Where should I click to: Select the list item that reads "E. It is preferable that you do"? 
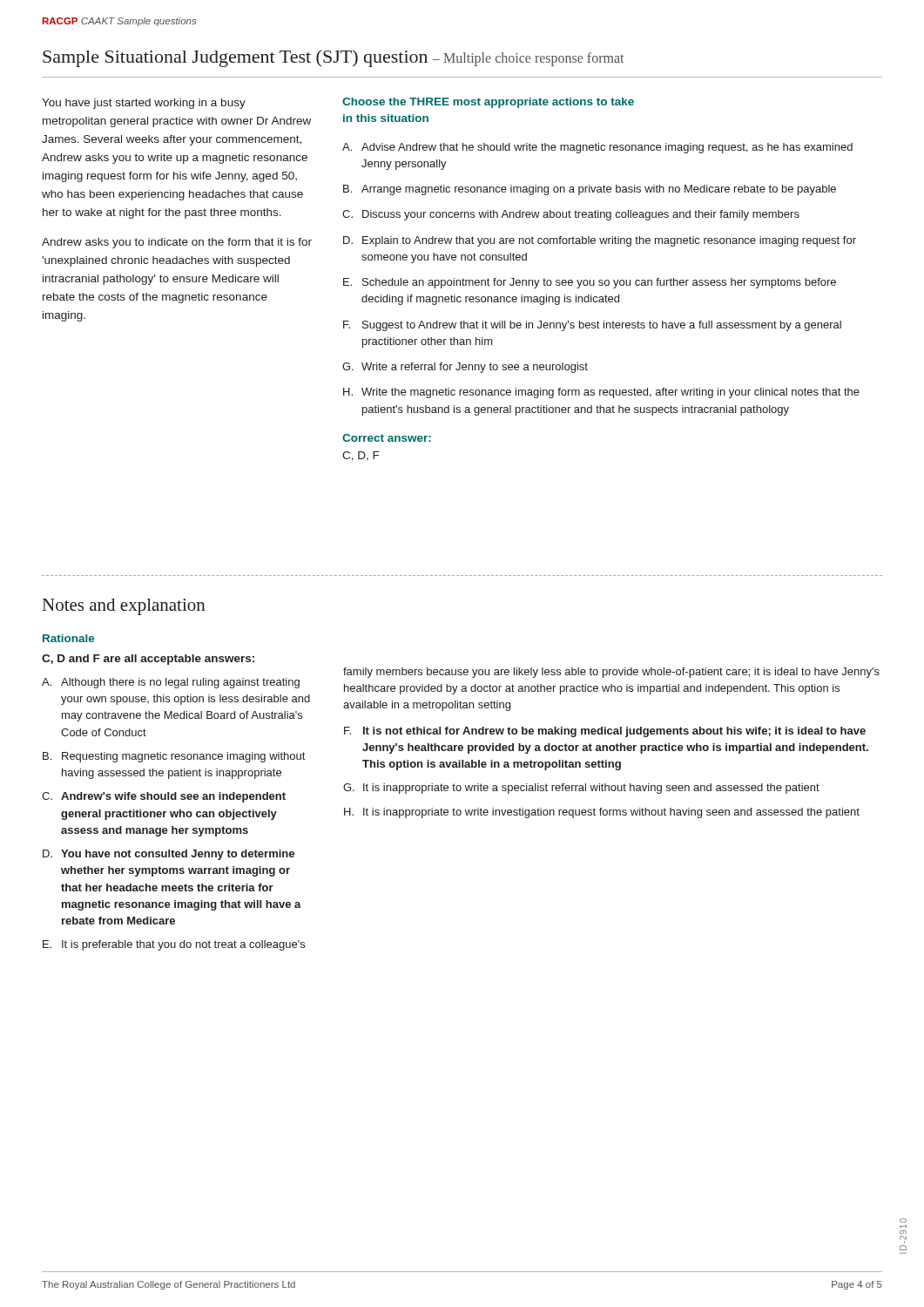point(177,944)
